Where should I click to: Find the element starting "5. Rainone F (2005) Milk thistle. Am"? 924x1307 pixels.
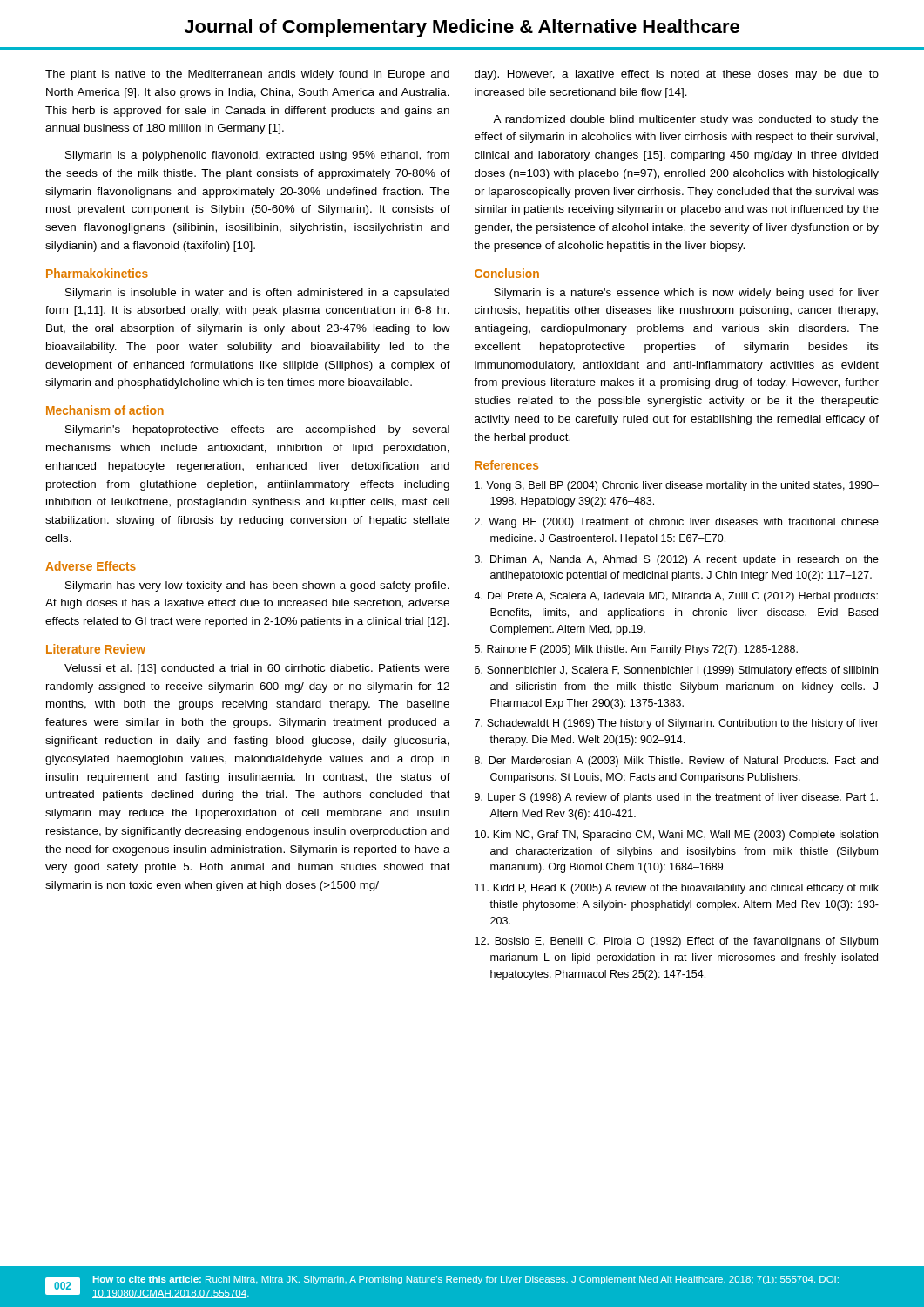point(636,649)
